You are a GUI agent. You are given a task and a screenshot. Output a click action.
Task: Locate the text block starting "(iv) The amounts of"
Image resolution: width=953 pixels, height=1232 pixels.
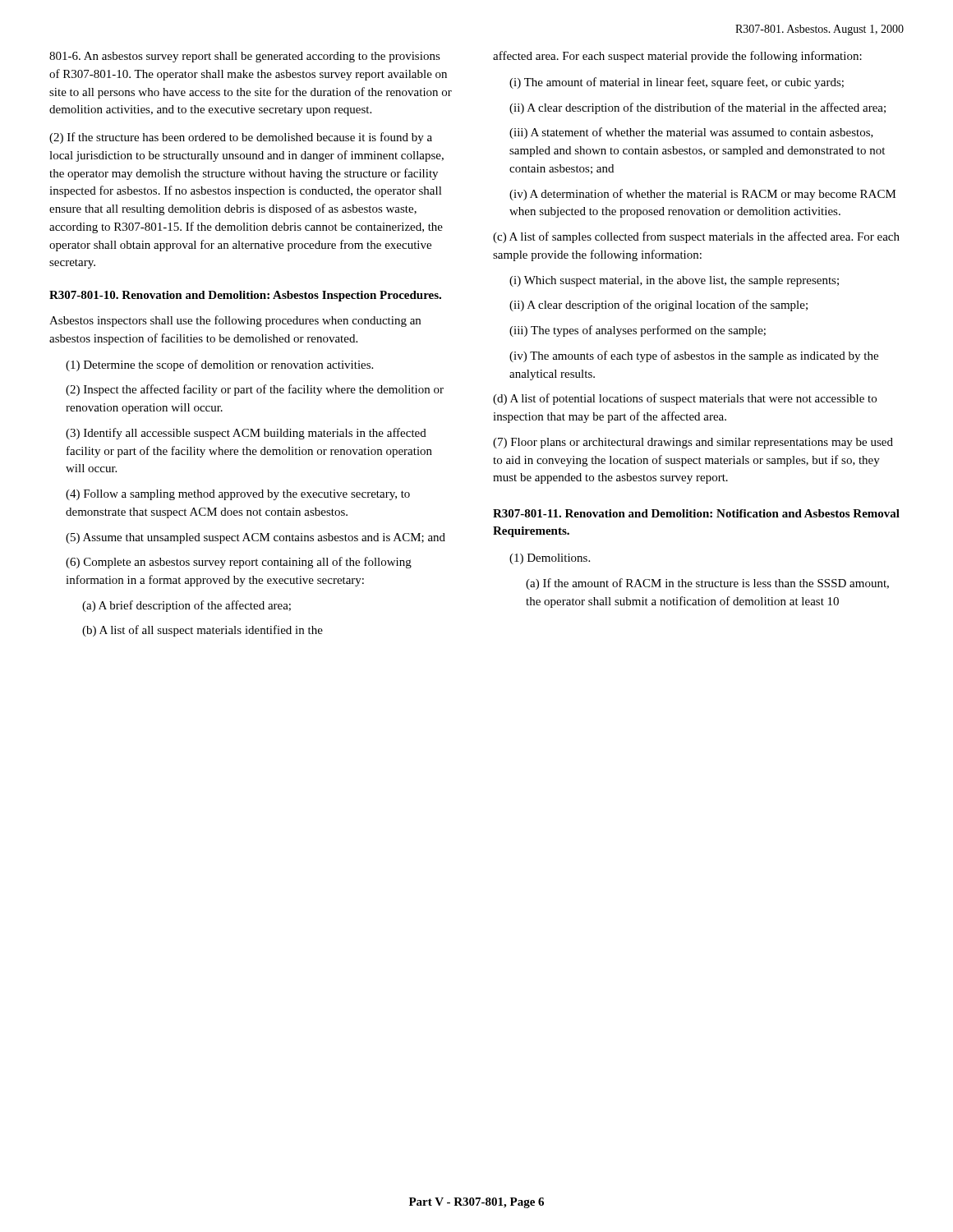tap(694, 364)
